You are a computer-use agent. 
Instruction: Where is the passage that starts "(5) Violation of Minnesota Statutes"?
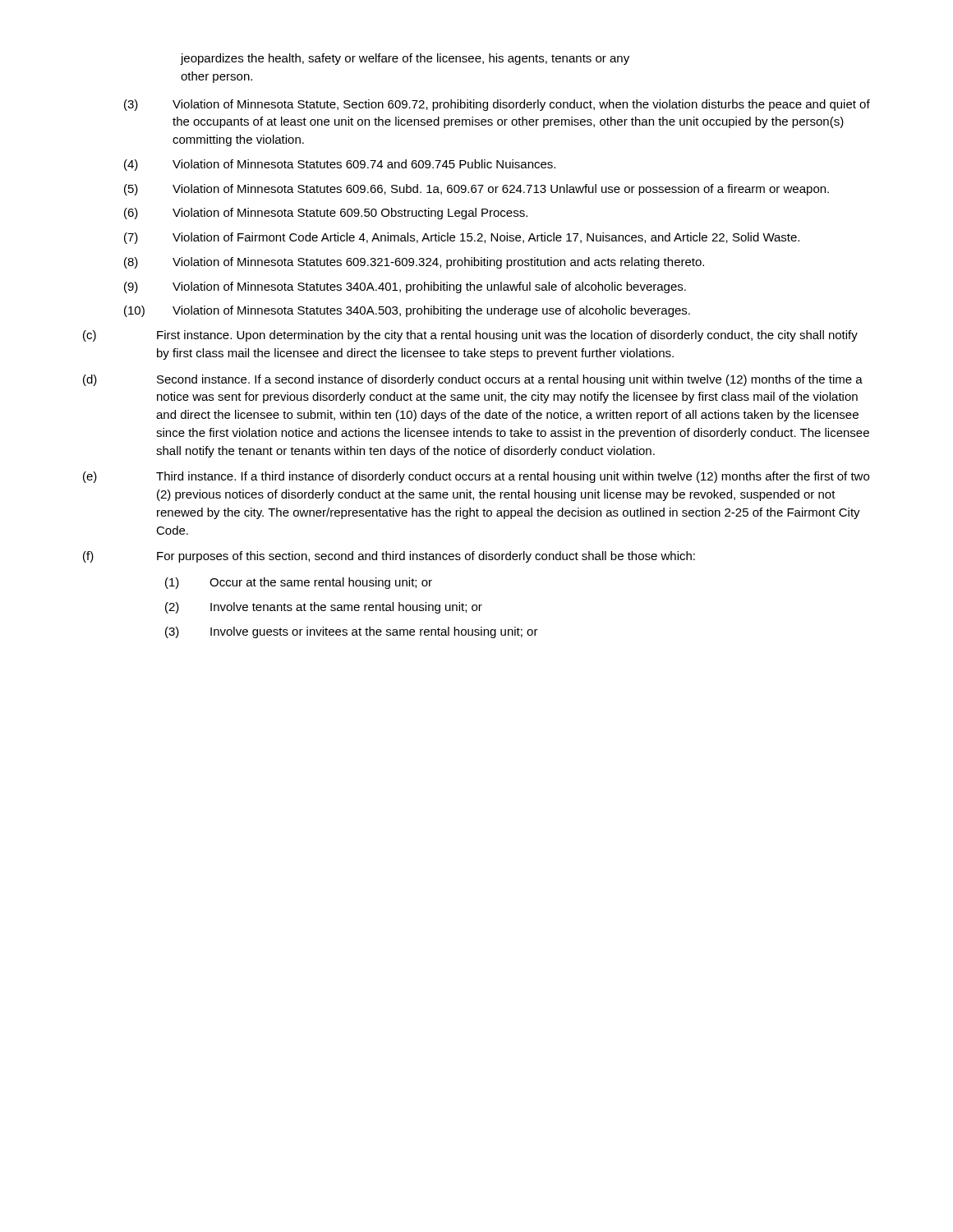tap(497, 188)
